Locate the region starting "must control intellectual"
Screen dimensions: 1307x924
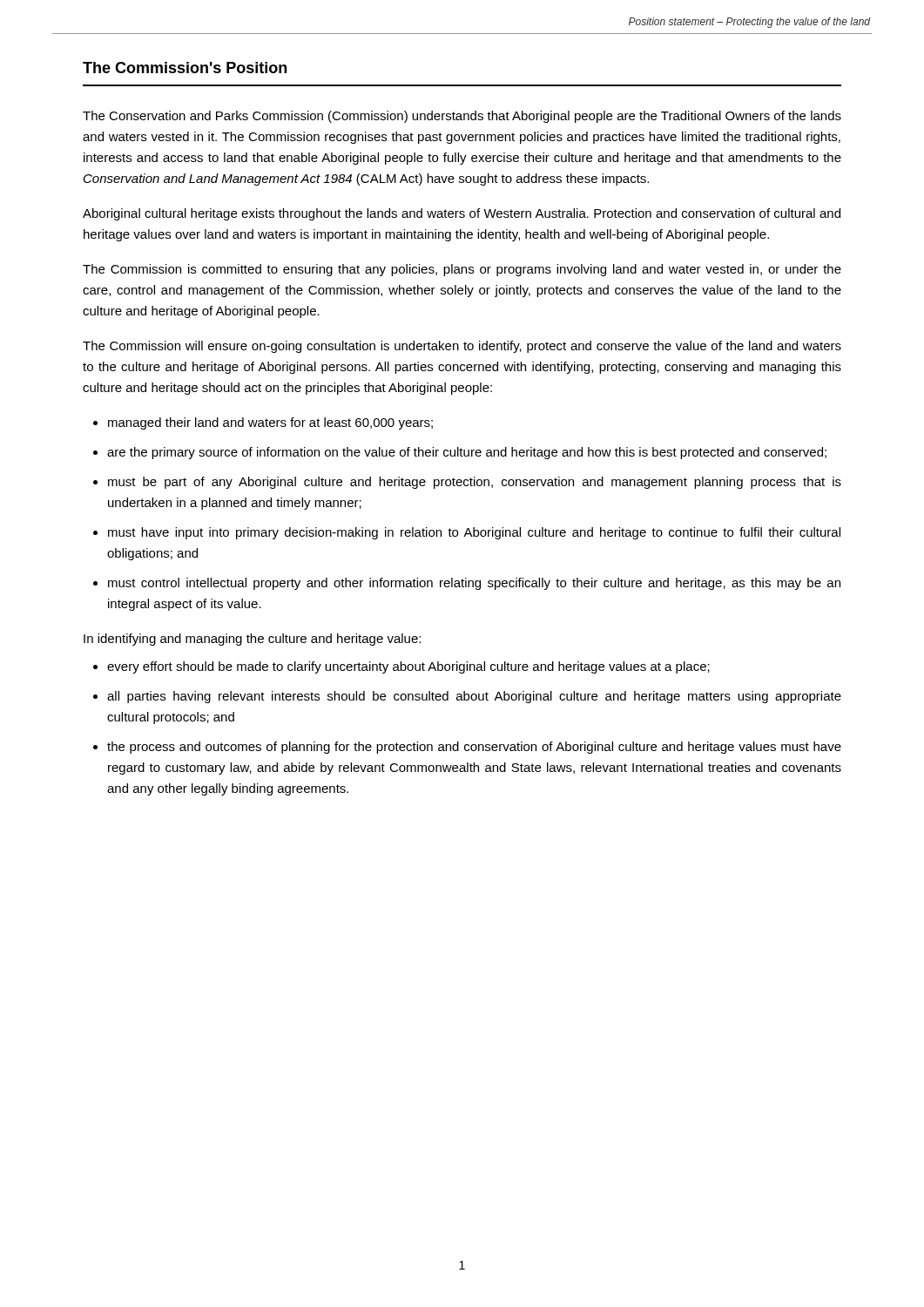point(474,593)
